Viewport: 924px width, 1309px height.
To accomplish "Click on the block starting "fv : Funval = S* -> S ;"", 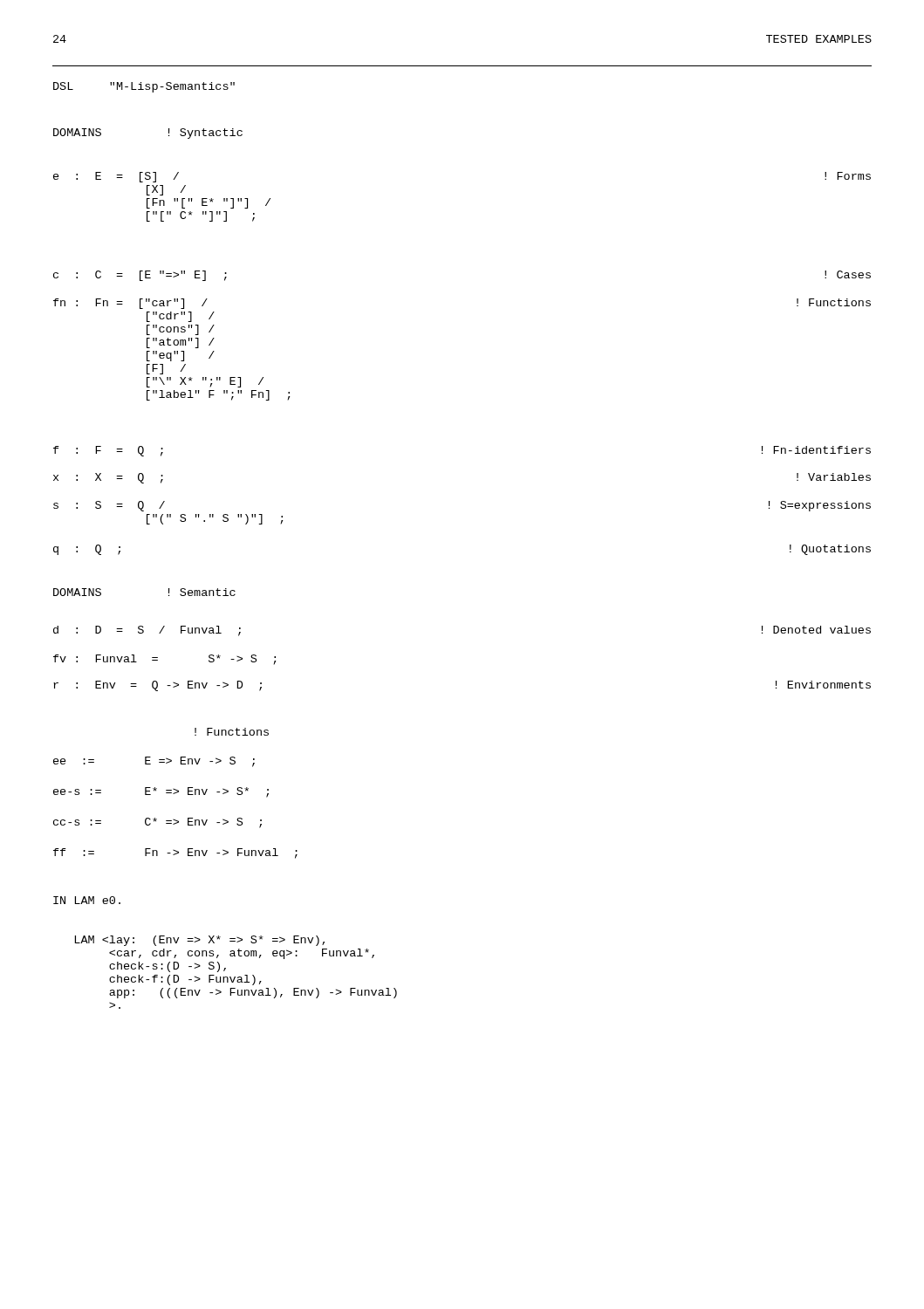I will coord(165,659).
